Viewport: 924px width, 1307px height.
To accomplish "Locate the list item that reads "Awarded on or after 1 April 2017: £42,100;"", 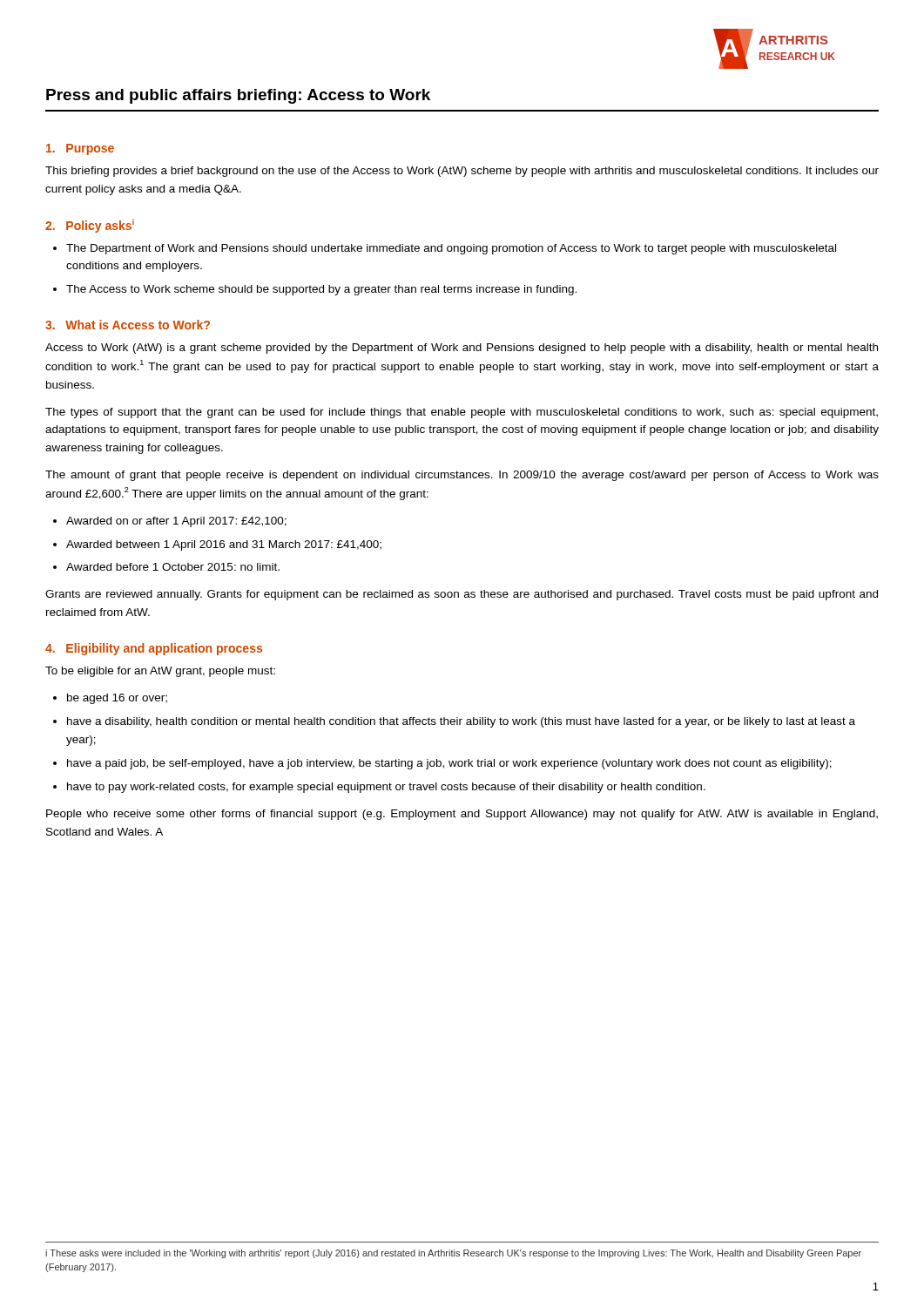I will pos(177,520).
